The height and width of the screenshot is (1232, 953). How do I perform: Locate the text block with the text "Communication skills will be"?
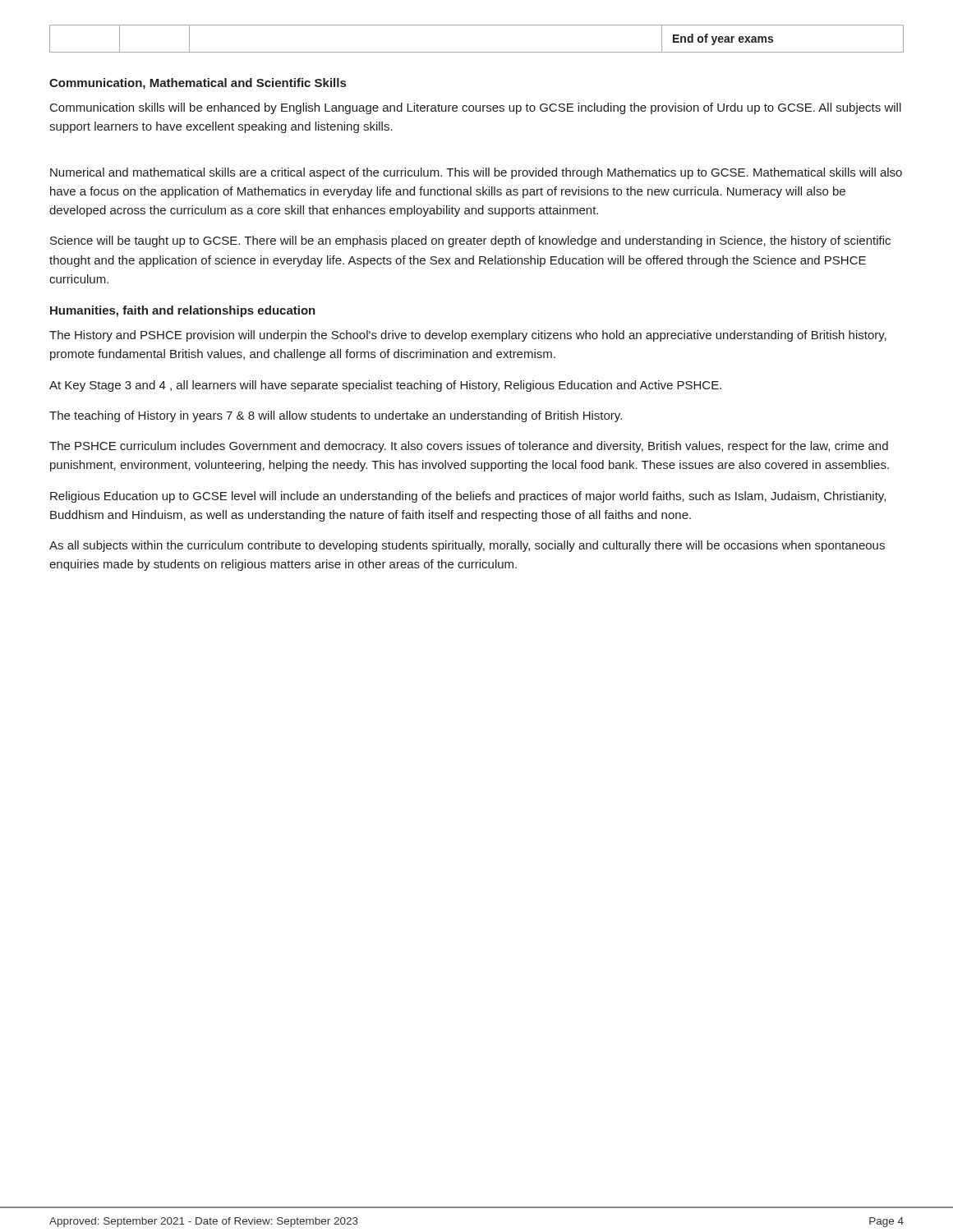[x=475, y=117]
